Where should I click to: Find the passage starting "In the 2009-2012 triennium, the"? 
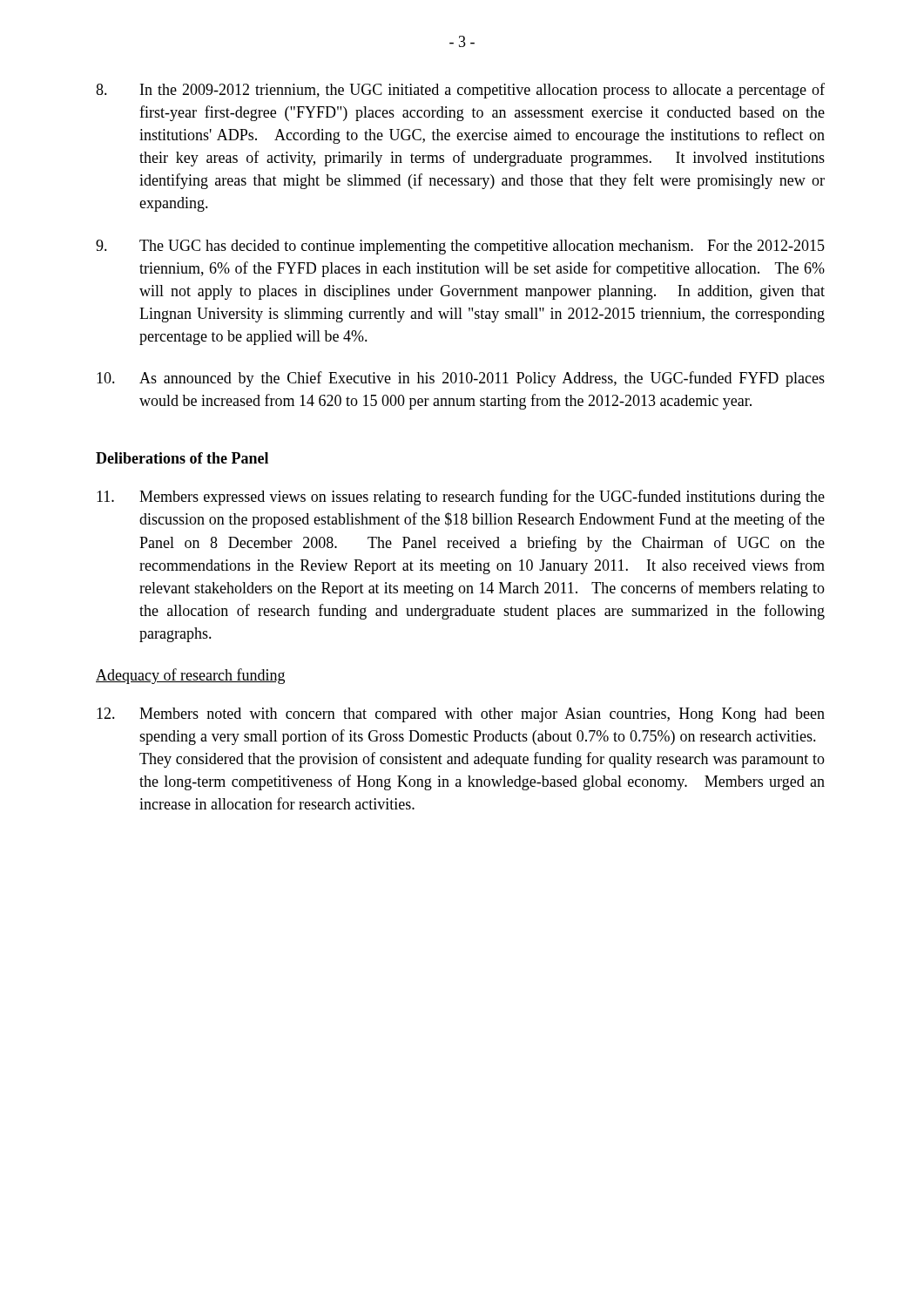[460, 147]
